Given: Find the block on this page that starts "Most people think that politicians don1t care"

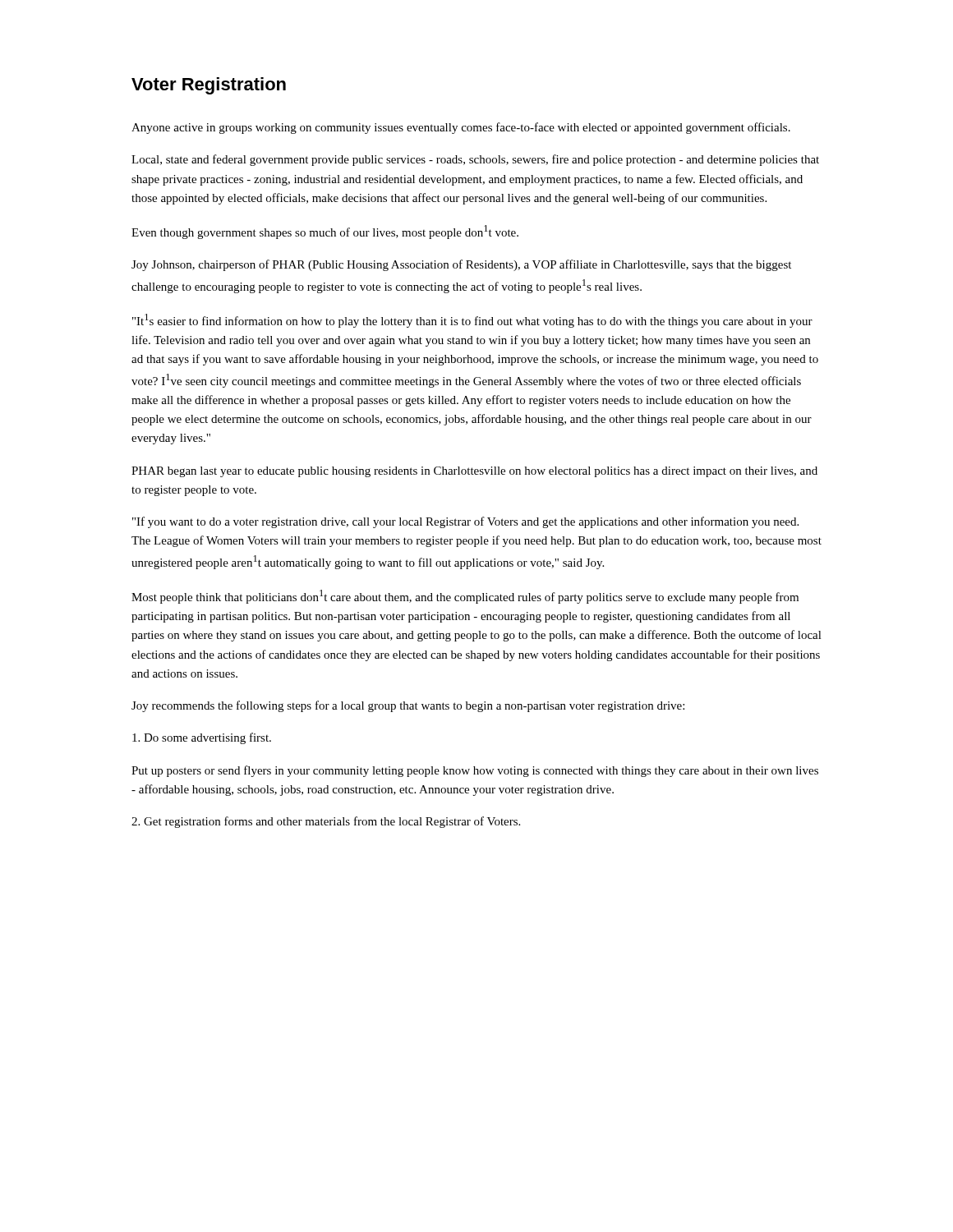Looking at the screenshot, I should [476, 633].
